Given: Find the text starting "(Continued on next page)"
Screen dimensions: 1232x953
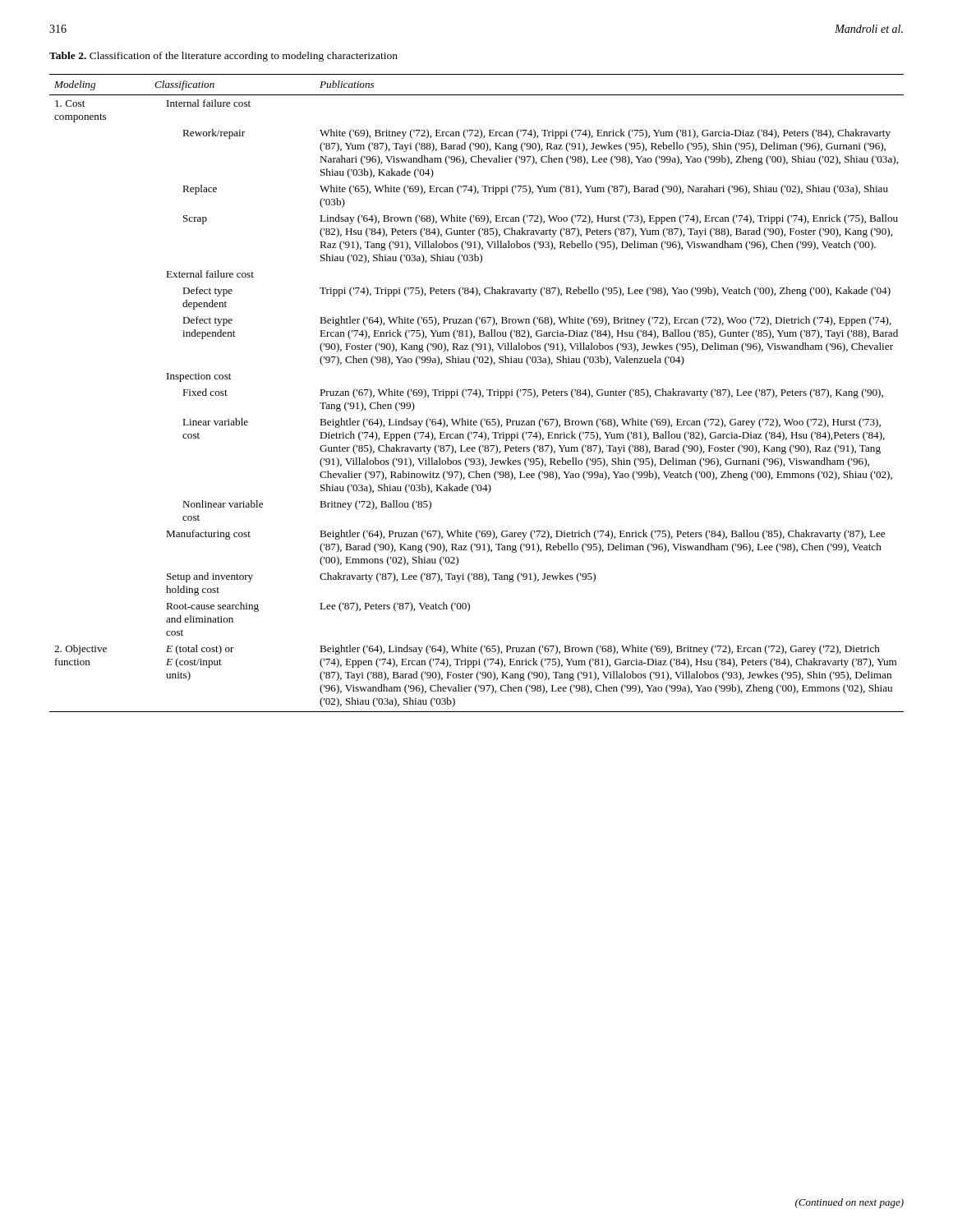Looking at the screenshot, I should [x=849, y=1202].
